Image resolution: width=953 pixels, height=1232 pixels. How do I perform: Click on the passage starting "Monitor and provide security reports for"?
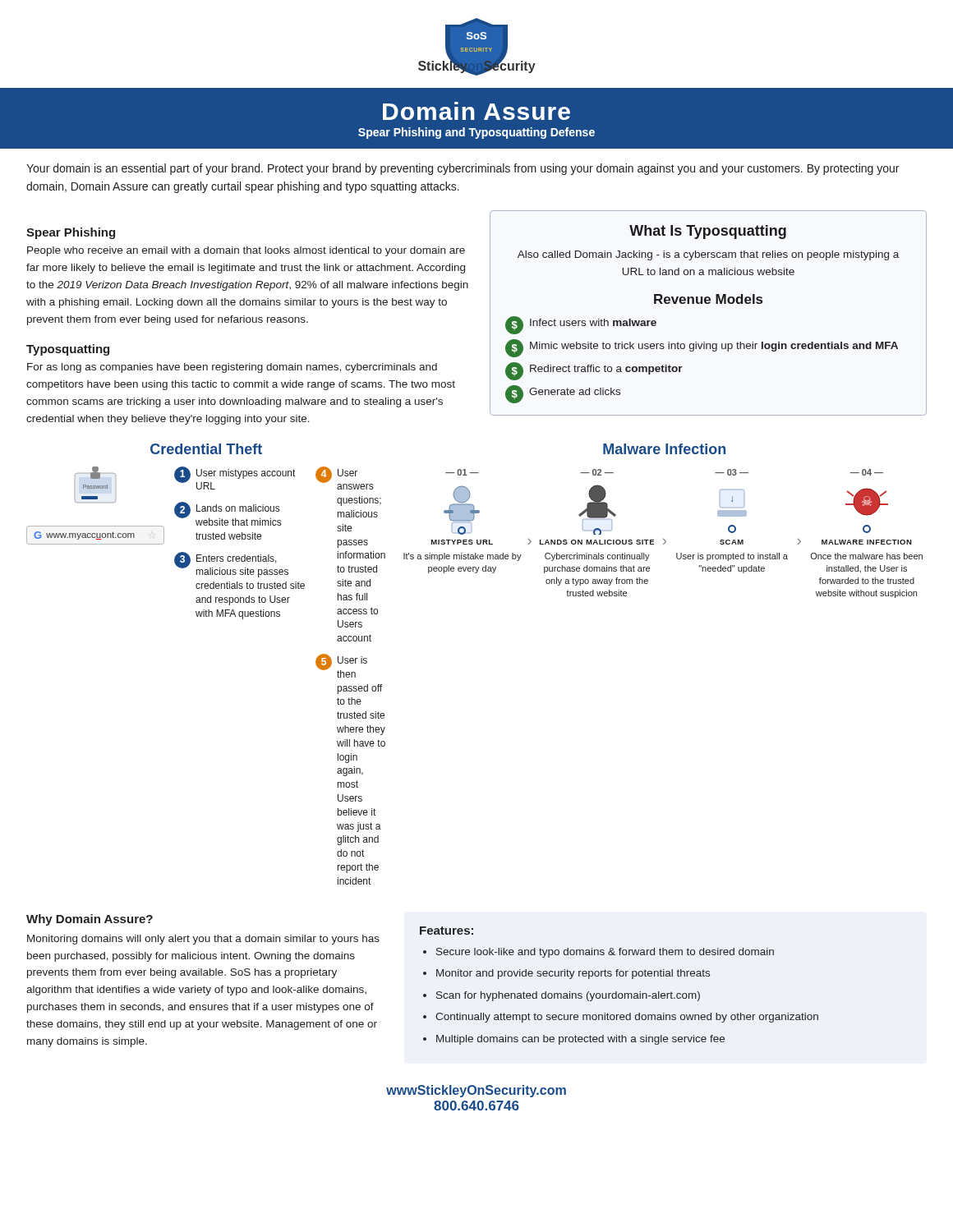point(573,973)
